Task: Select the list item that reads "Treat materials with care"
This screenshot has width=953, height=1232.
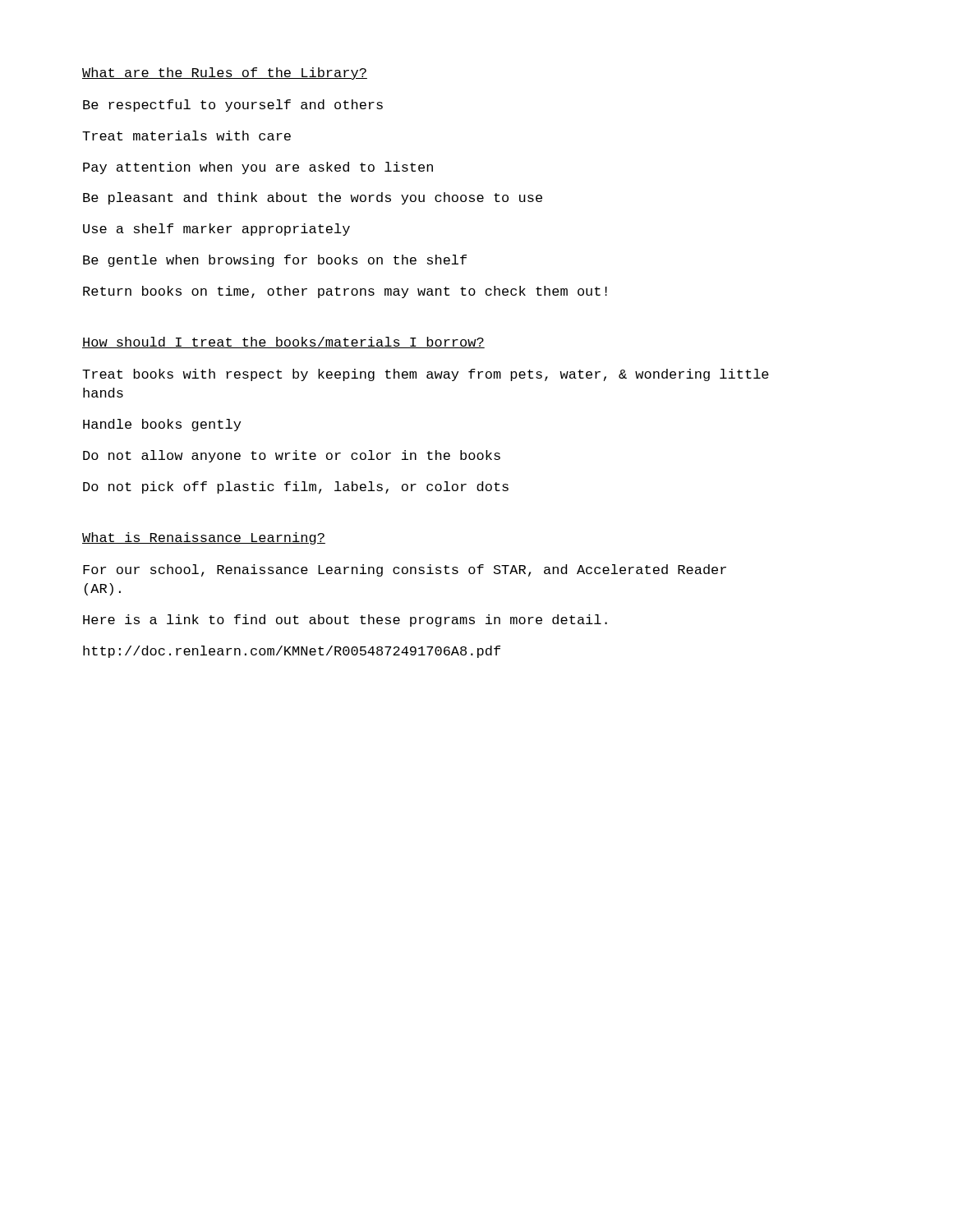Action: pyautogui.click(x=187, y=137)
